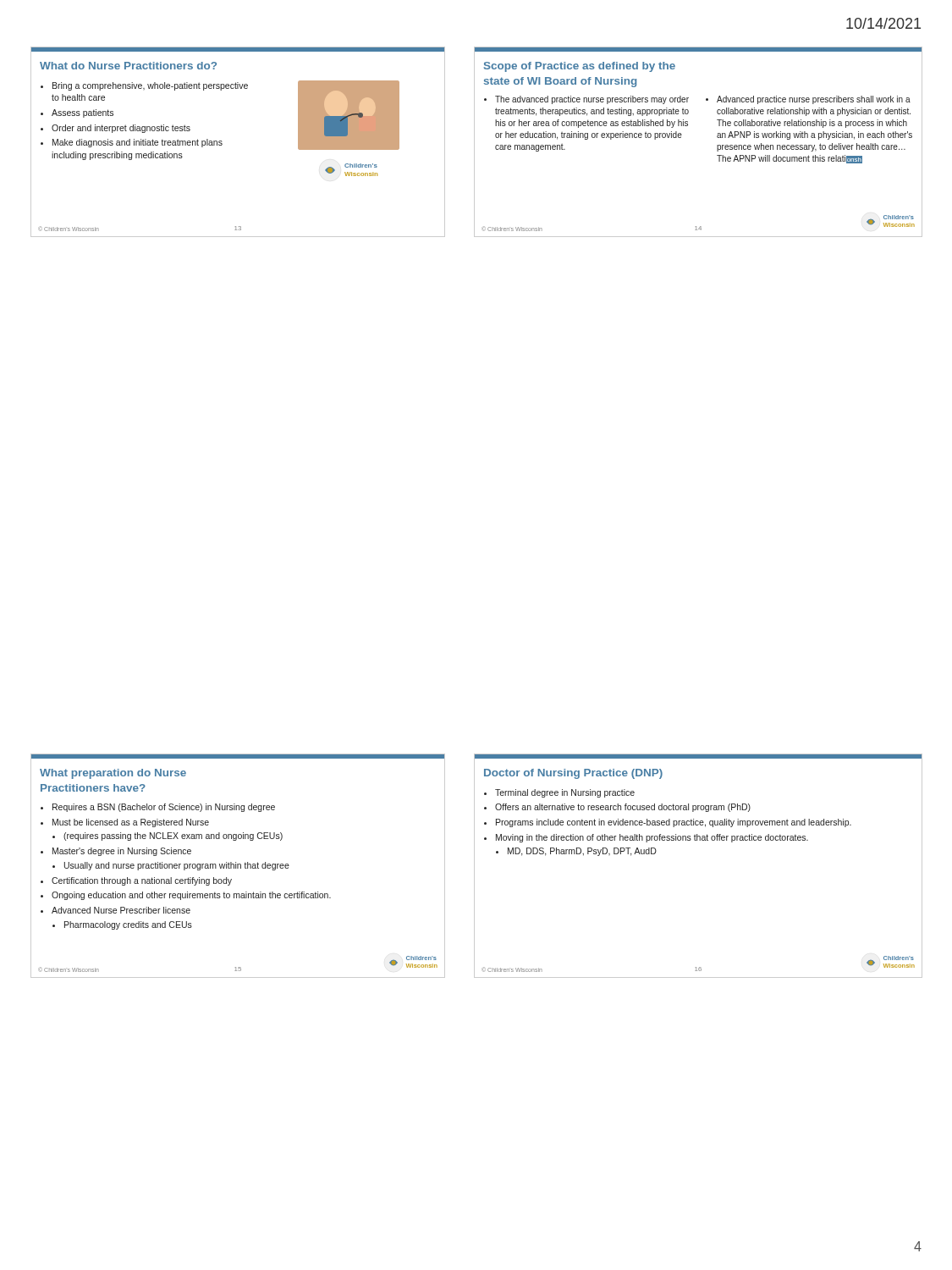
Task: Select the list item containing "Bring a comprehensive,"
Action: (147, 120)
